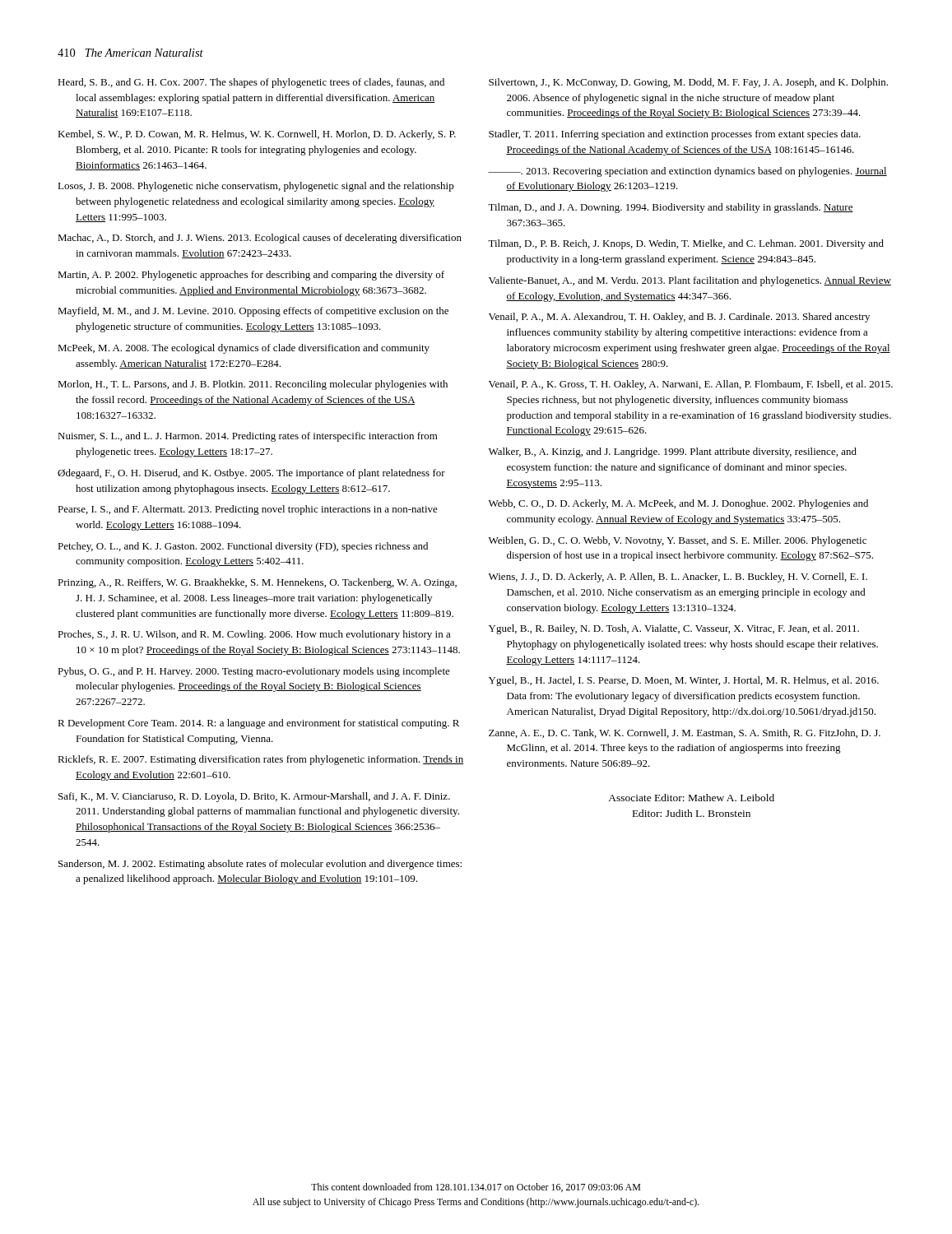Viewport: 952px width, 1234px height.
Task: Select the text block starting "Walker, B., A."
Action: click(672, 467)
